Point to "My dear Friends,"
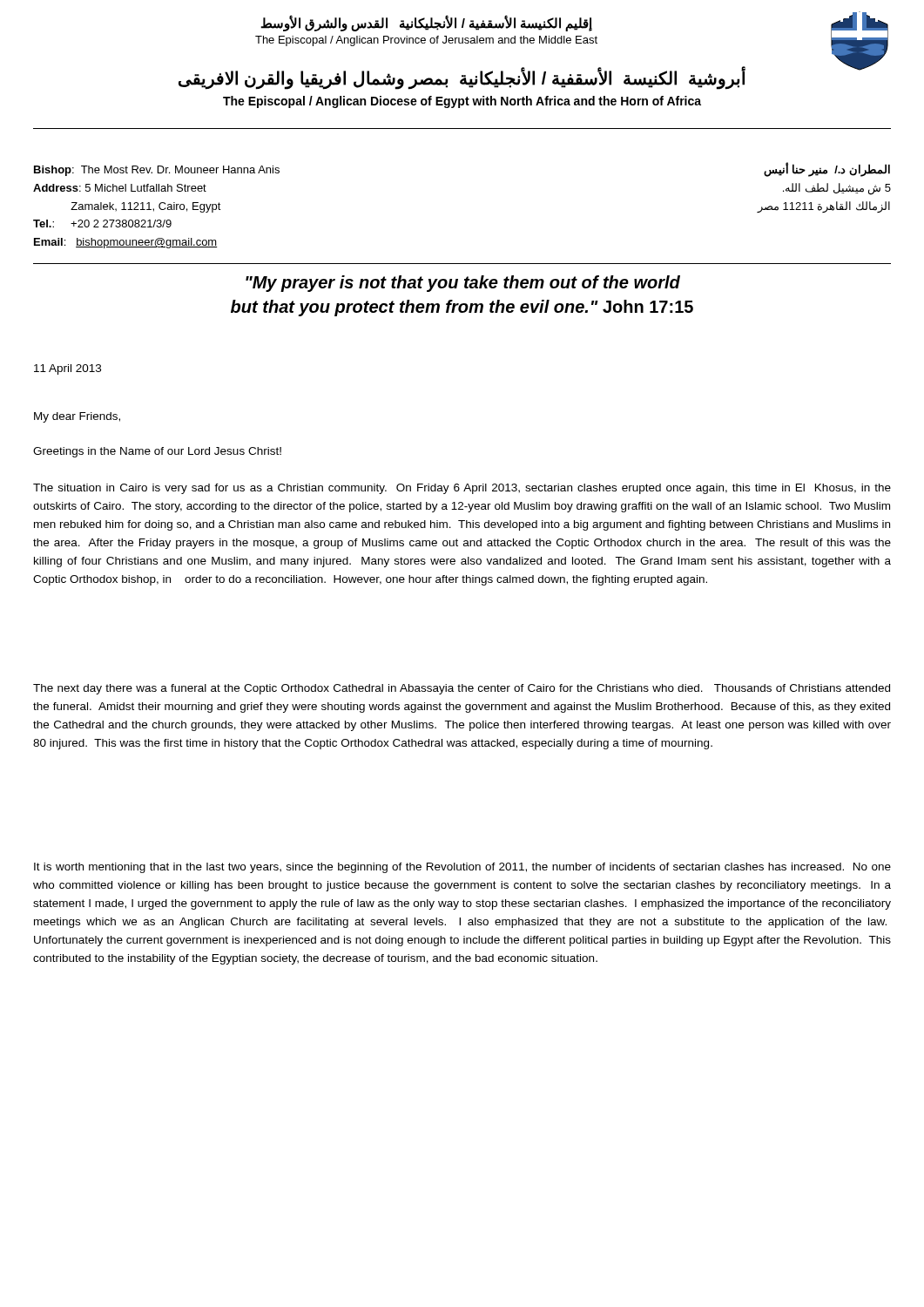Screen dimensions: 1307x924 point(77,416)
